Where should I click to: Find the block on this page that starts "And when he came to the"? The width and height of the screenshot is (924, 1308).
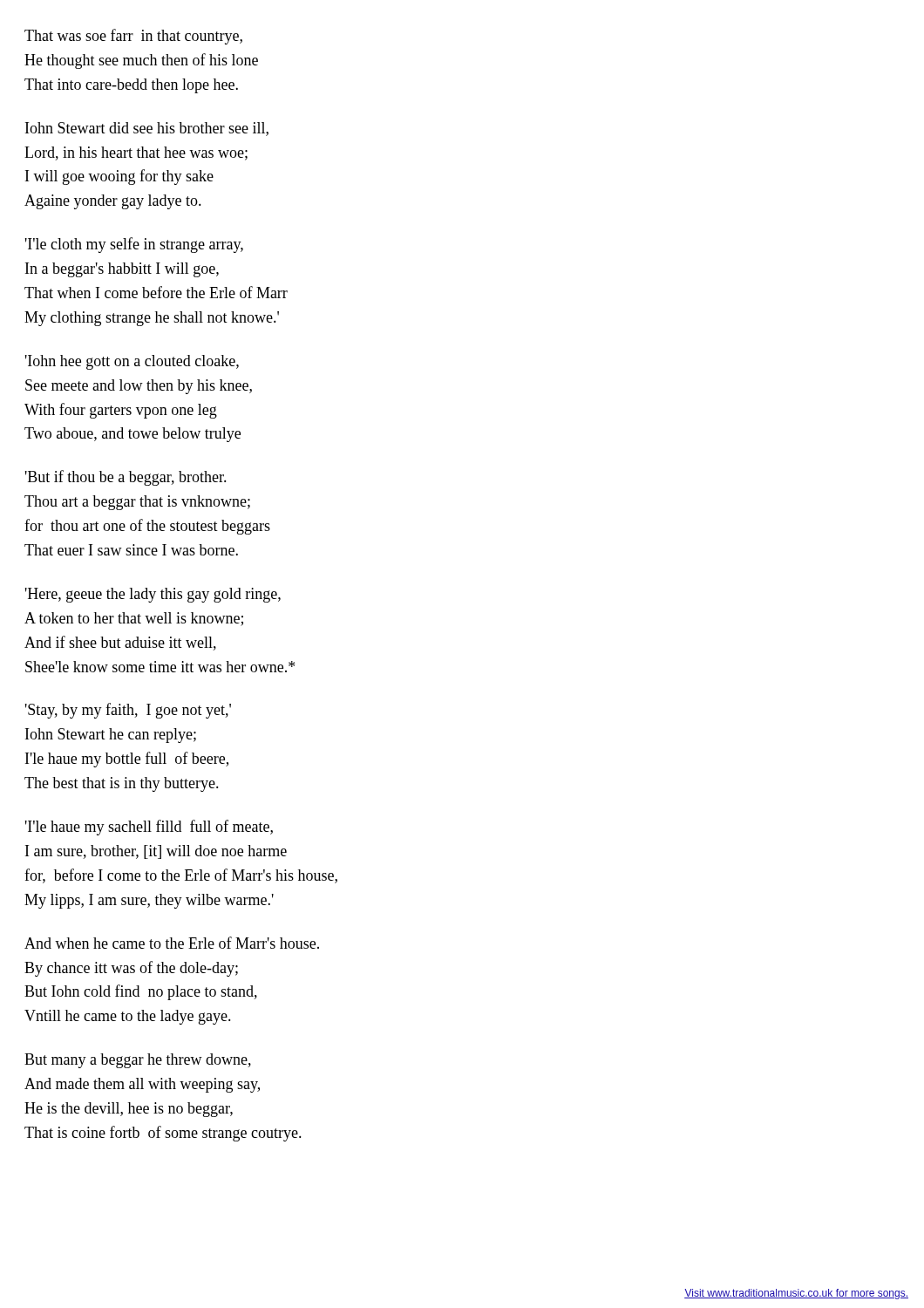[x=172, y=943]
